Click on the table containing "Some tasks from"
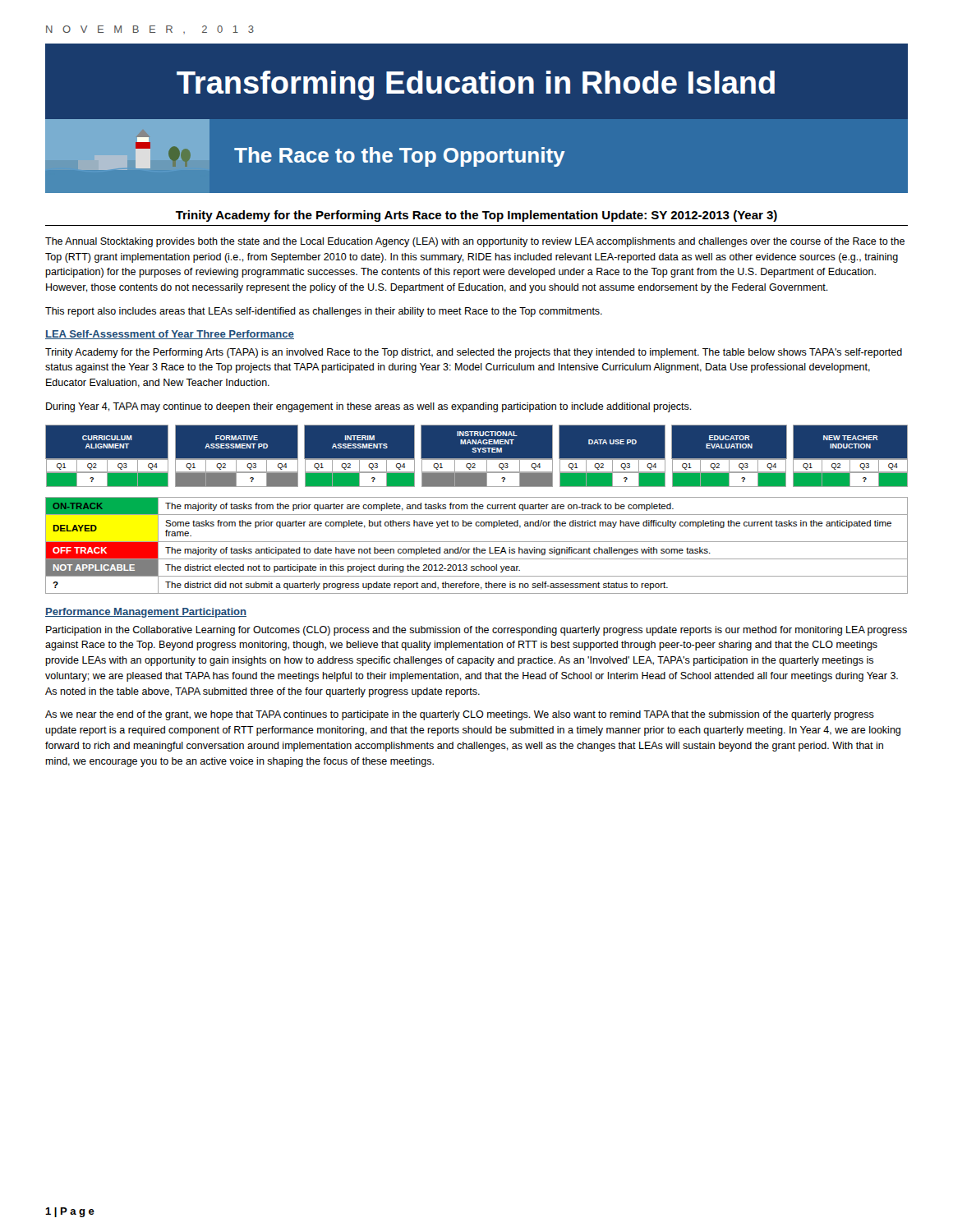Screen dimensions: 1232x953 (x=476, y=545)
